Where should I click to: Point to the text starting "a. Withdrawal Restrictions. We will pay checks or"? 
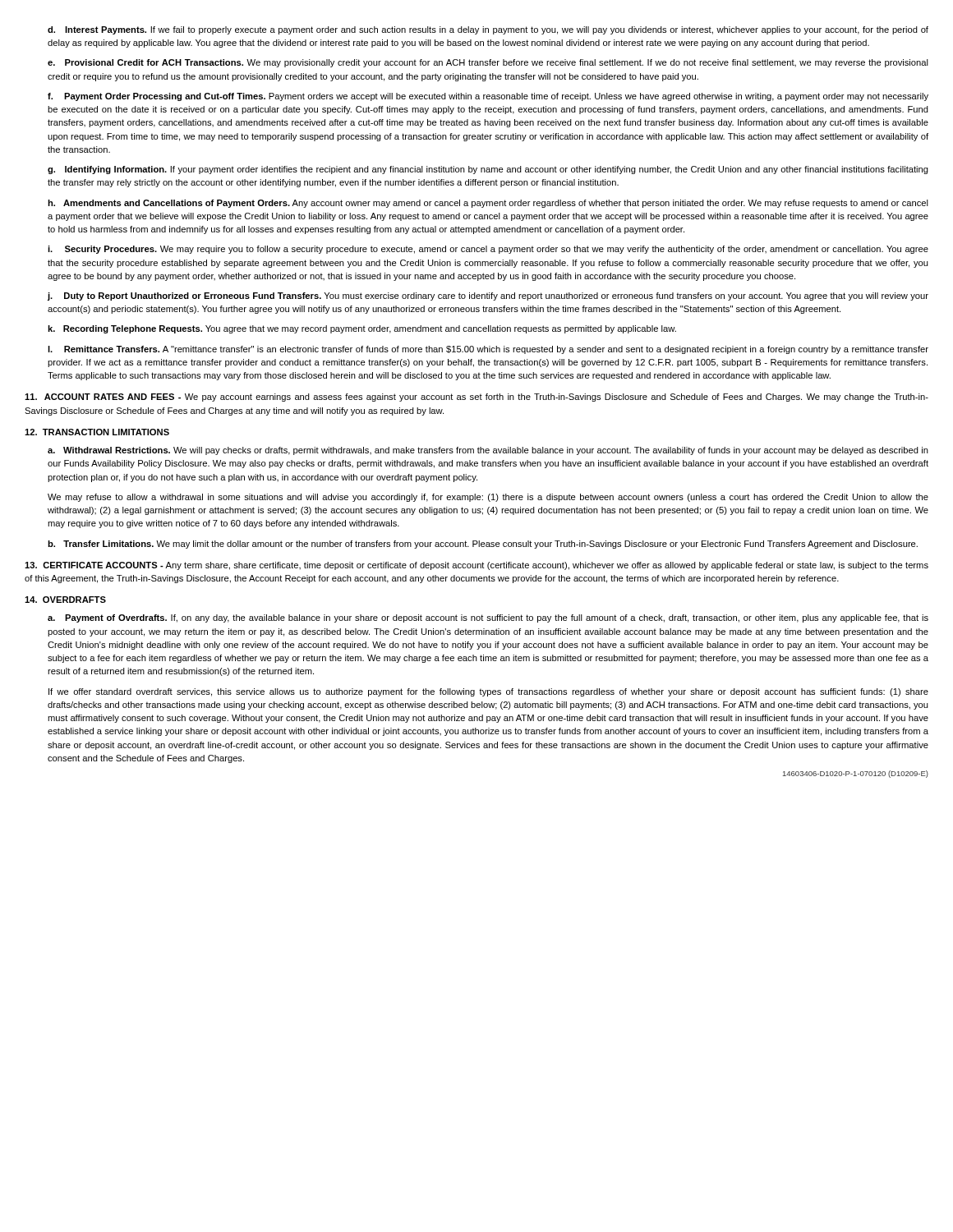click(x=488, y=463)
